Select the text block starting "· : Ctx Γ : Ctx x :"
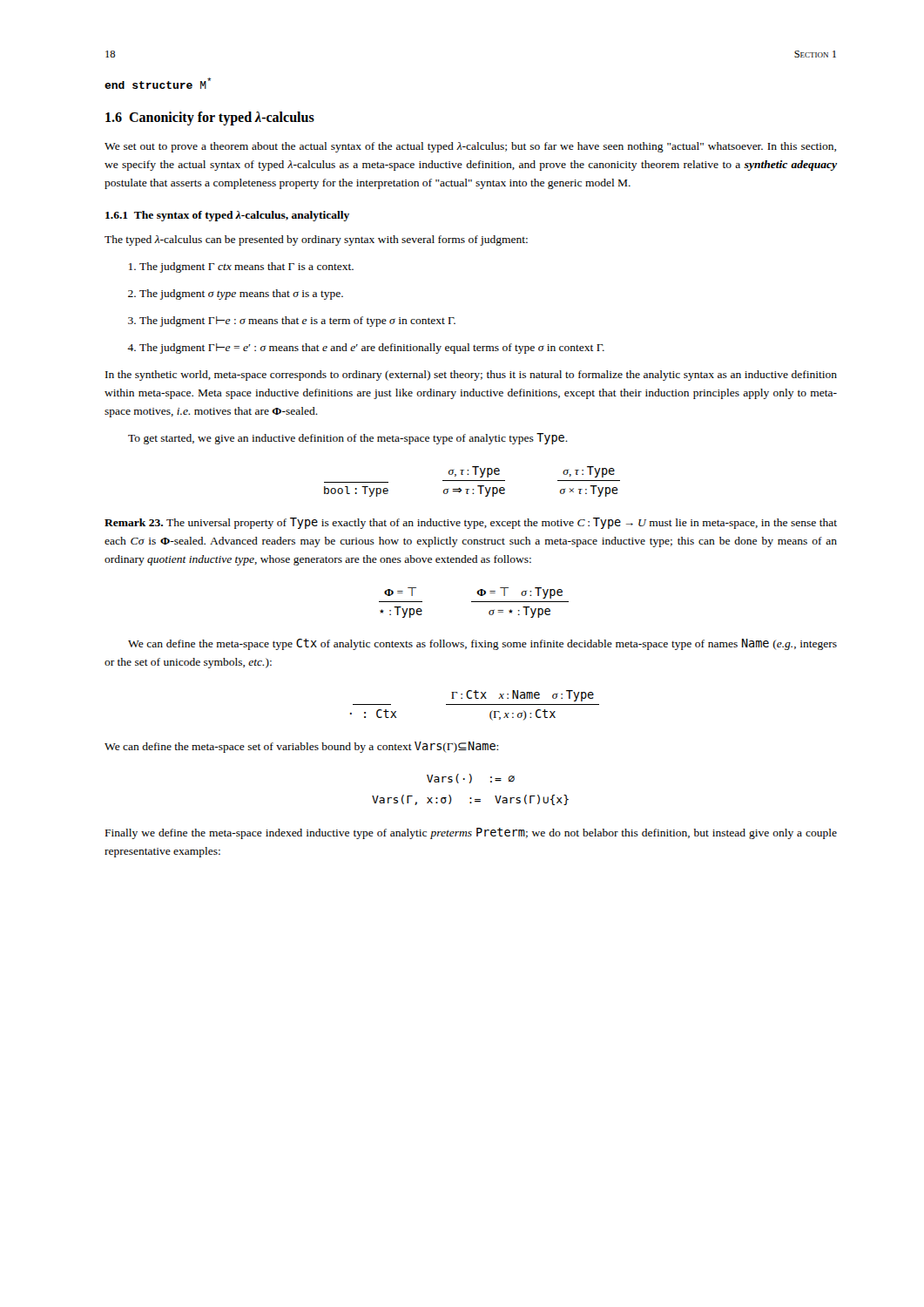The width and height of the screenshot is (924, 1307). coord(471,704)
